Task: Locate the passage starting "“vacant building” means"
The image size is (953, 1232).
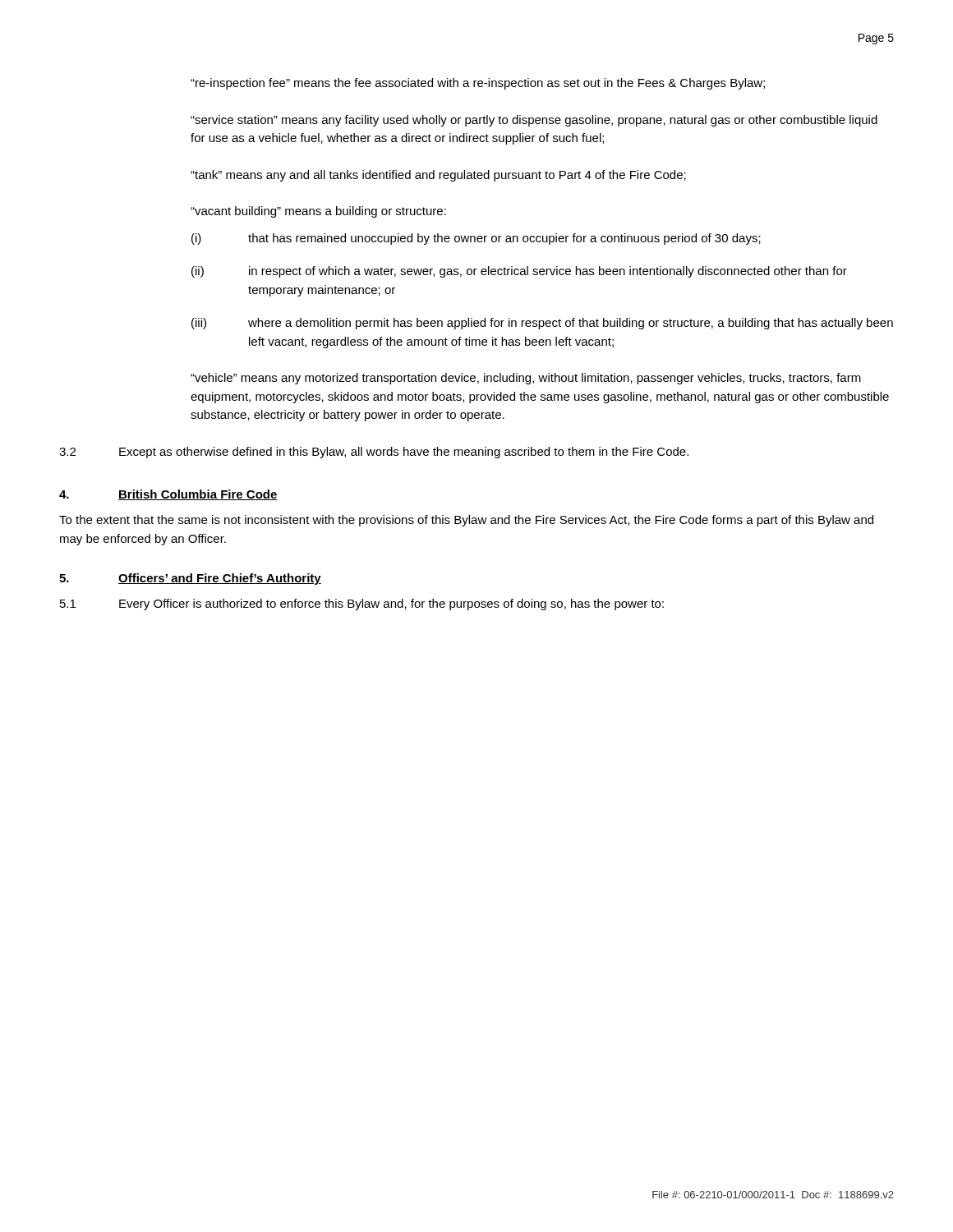Action: (319, 211)
